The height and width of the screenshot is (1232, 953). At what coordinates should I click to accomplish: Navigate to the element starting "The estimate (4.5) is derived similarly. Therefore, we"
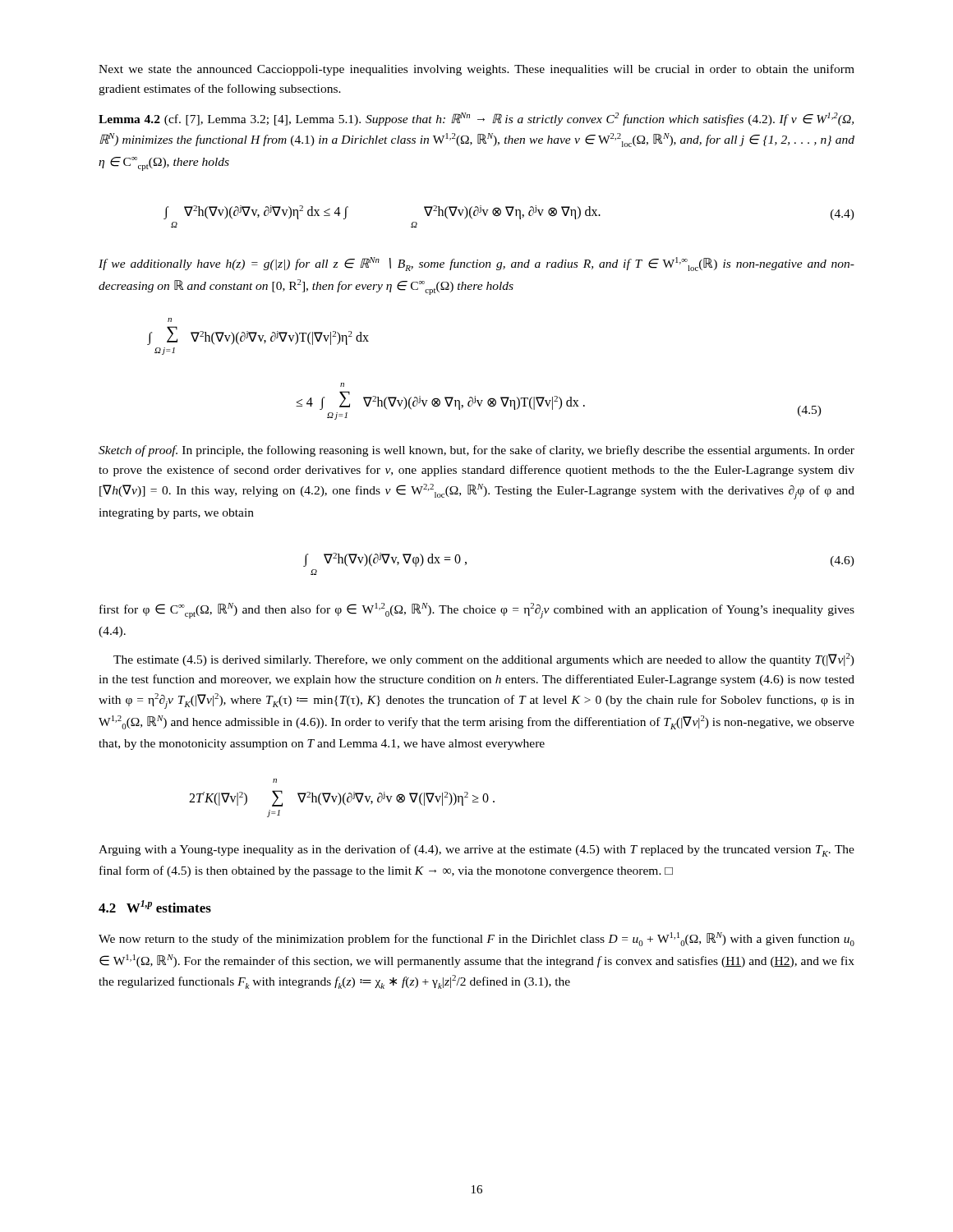pyautogui.click(x=476, y=701)
